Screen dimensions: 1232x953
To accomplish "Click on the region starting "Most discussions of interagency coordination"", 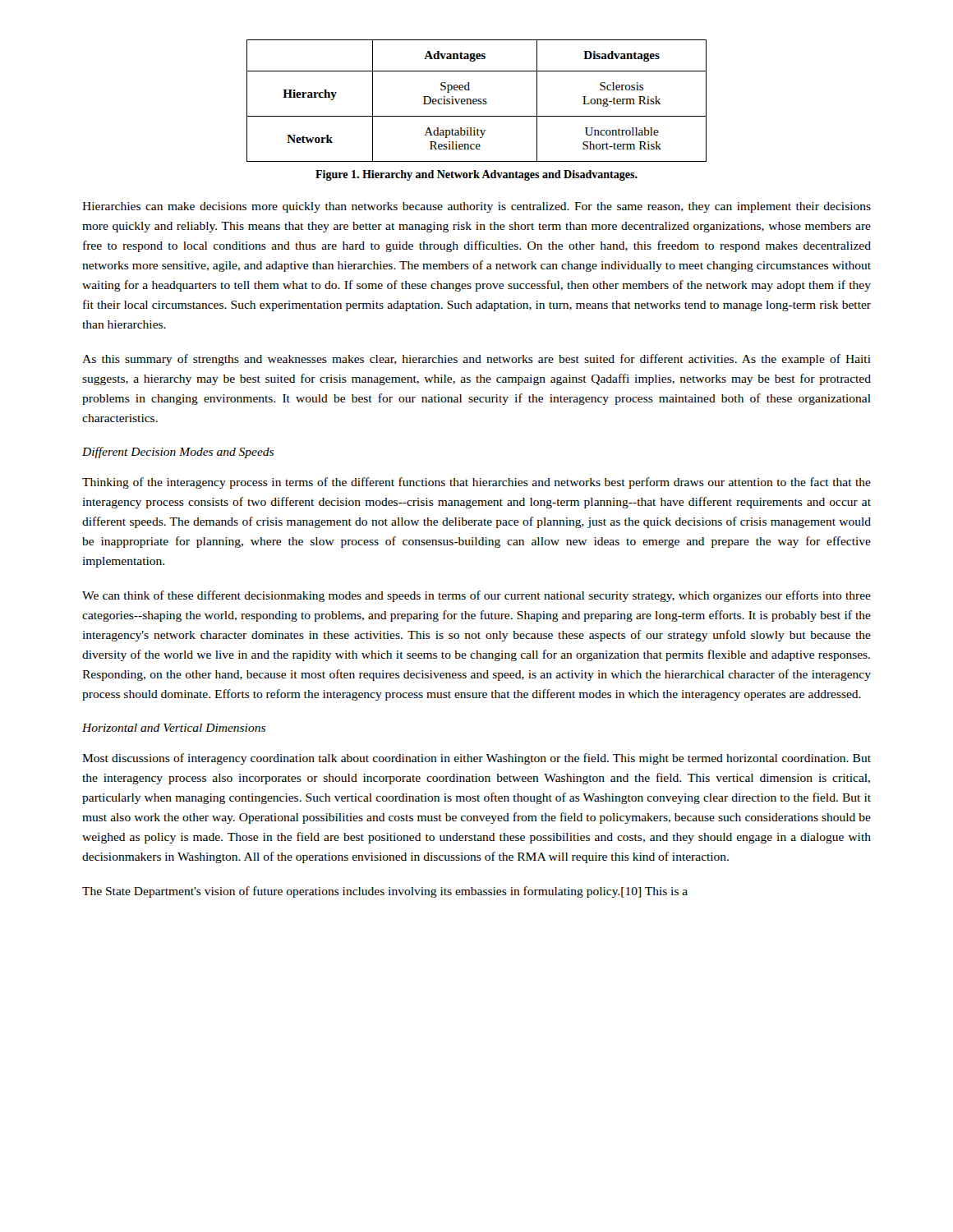I will (x=476, y=807).
